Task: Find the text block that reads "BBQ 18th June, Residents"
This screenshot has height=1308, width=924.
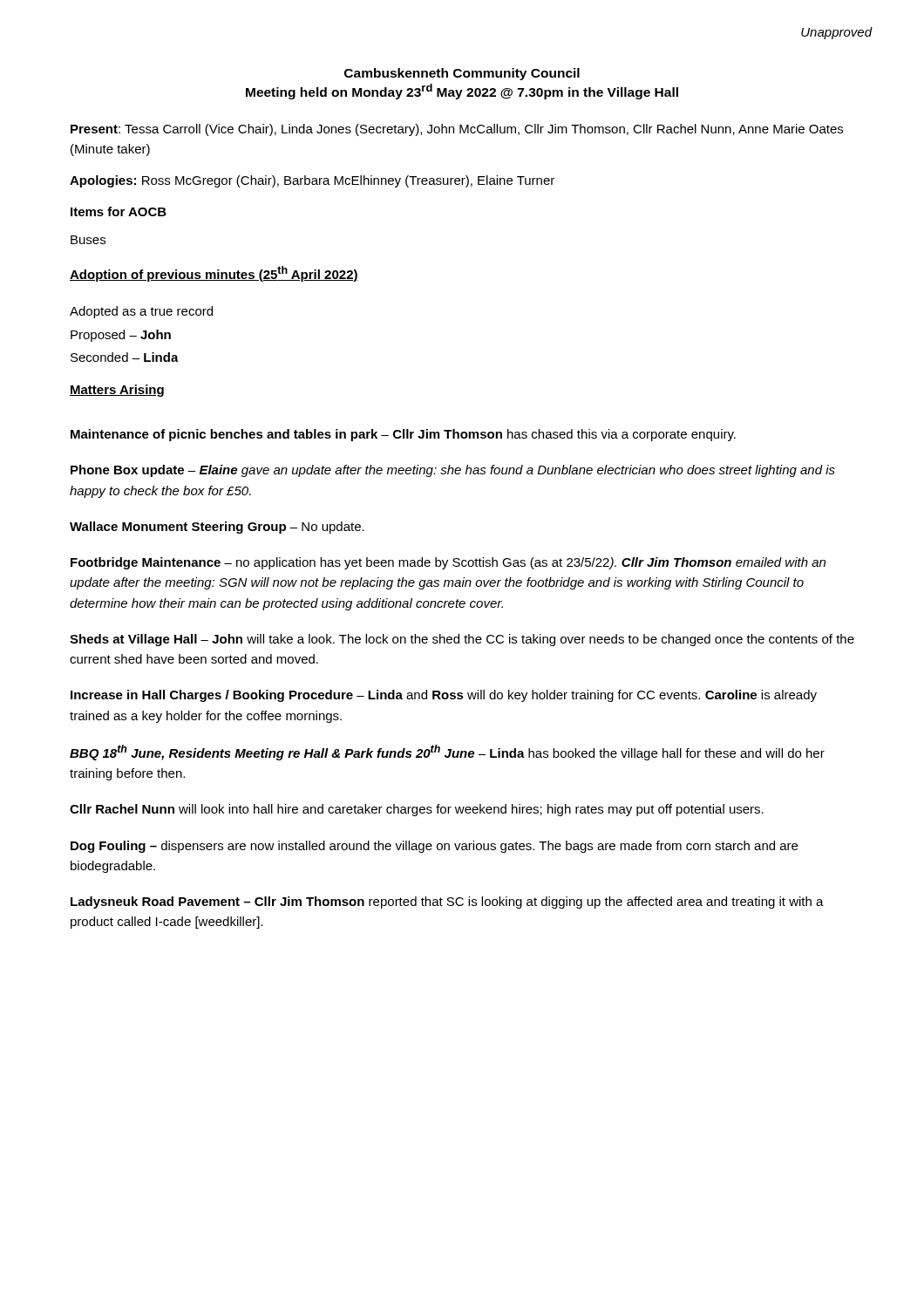Action: (462, 762)
